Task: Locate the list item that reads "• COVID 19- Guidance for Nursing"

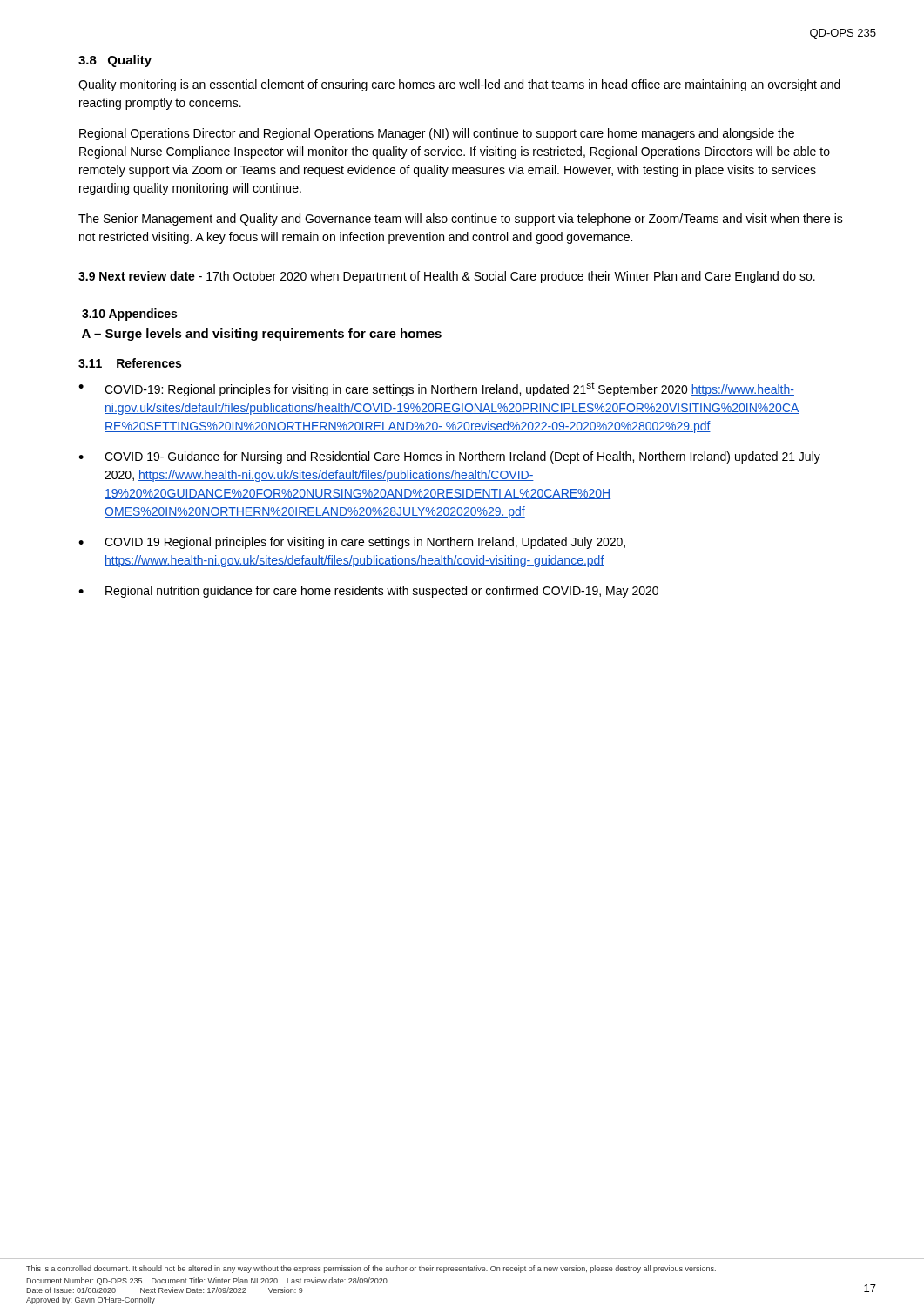Action: [x=462, y=484]
